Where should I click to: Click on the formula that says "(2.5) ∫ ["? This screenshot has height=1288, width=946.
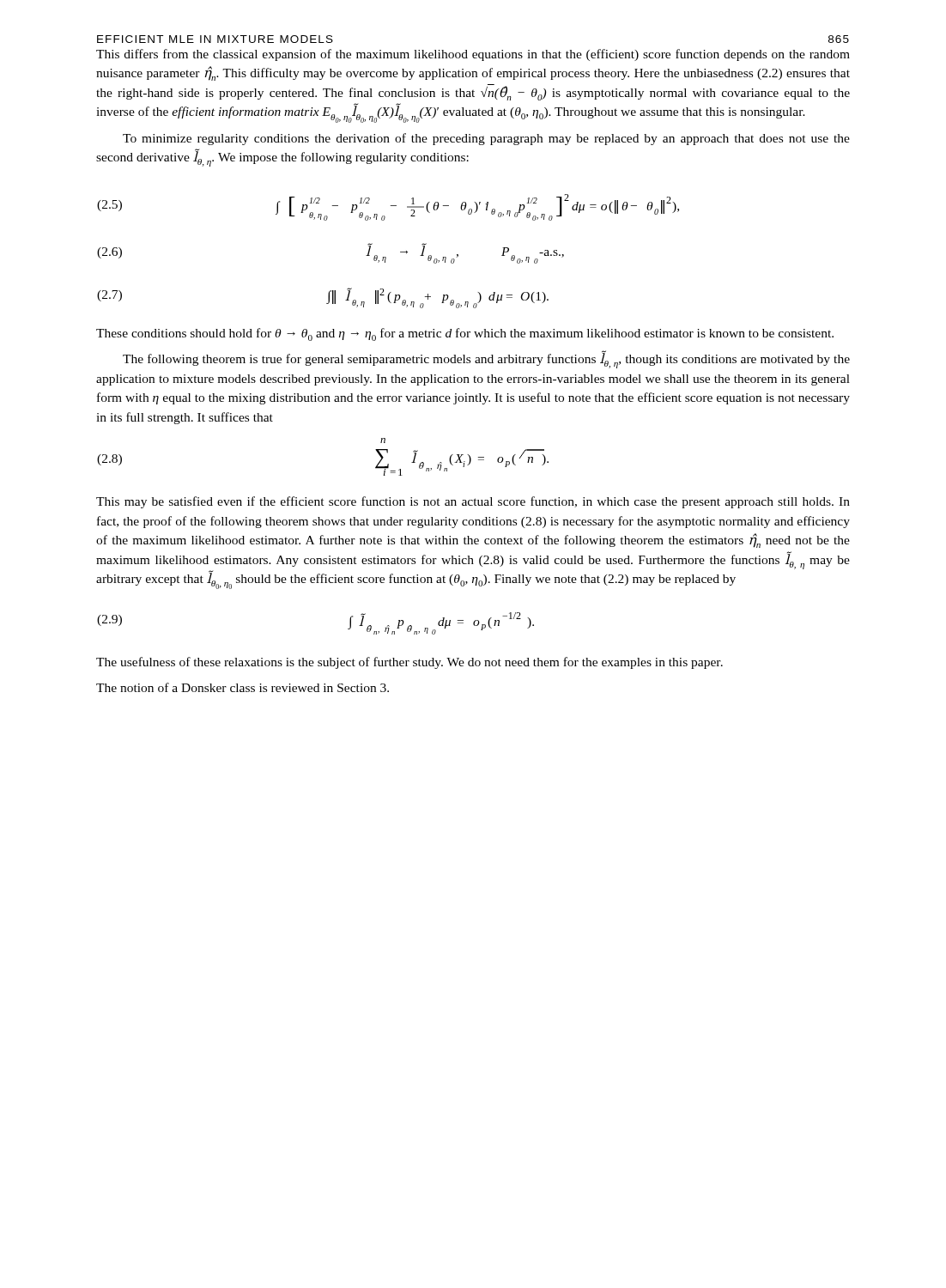coord(473,204)
